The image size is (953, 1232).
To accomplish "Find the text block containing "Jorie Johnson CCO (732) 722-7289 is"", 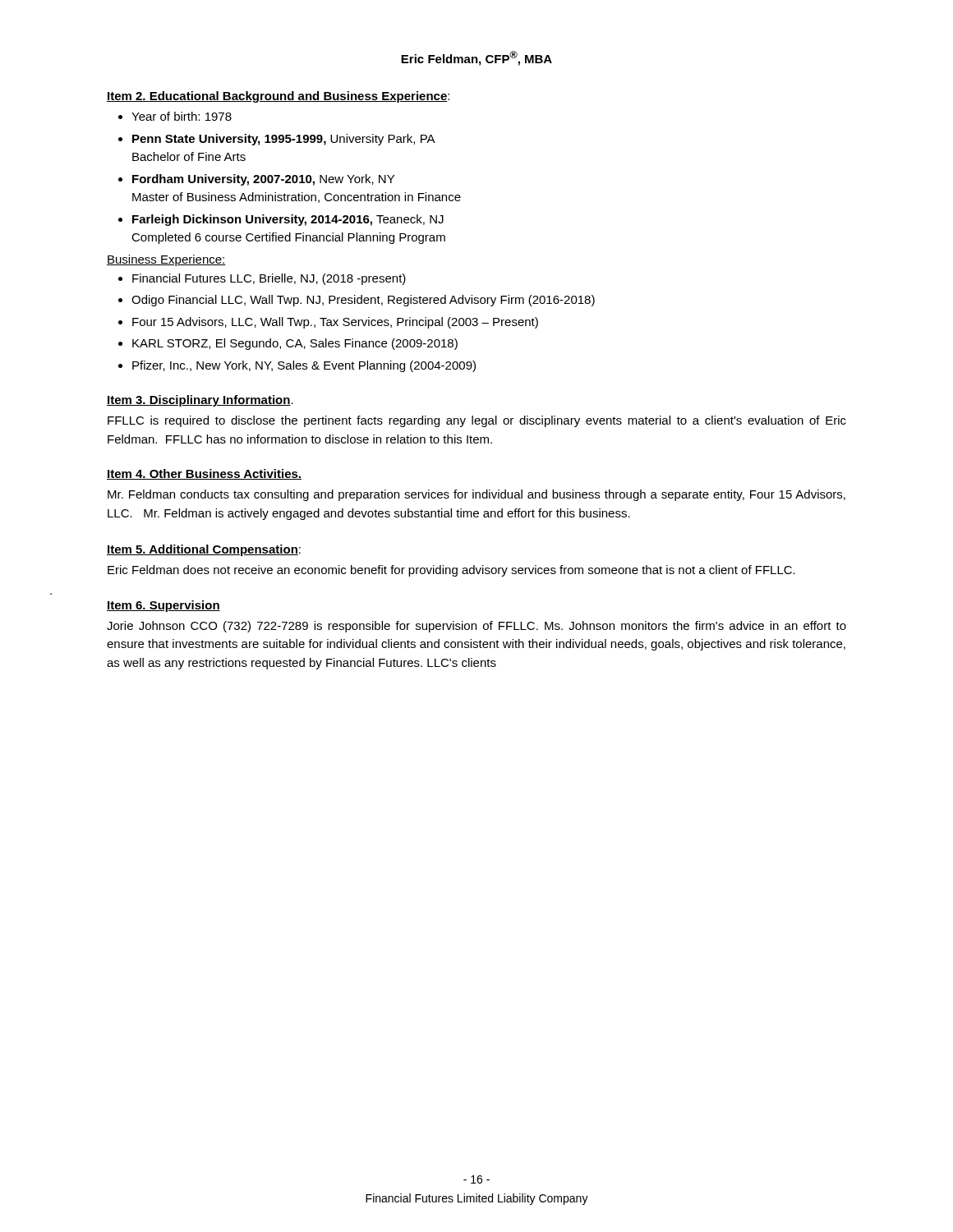I will pyautogui.click(x=476, y=644).
